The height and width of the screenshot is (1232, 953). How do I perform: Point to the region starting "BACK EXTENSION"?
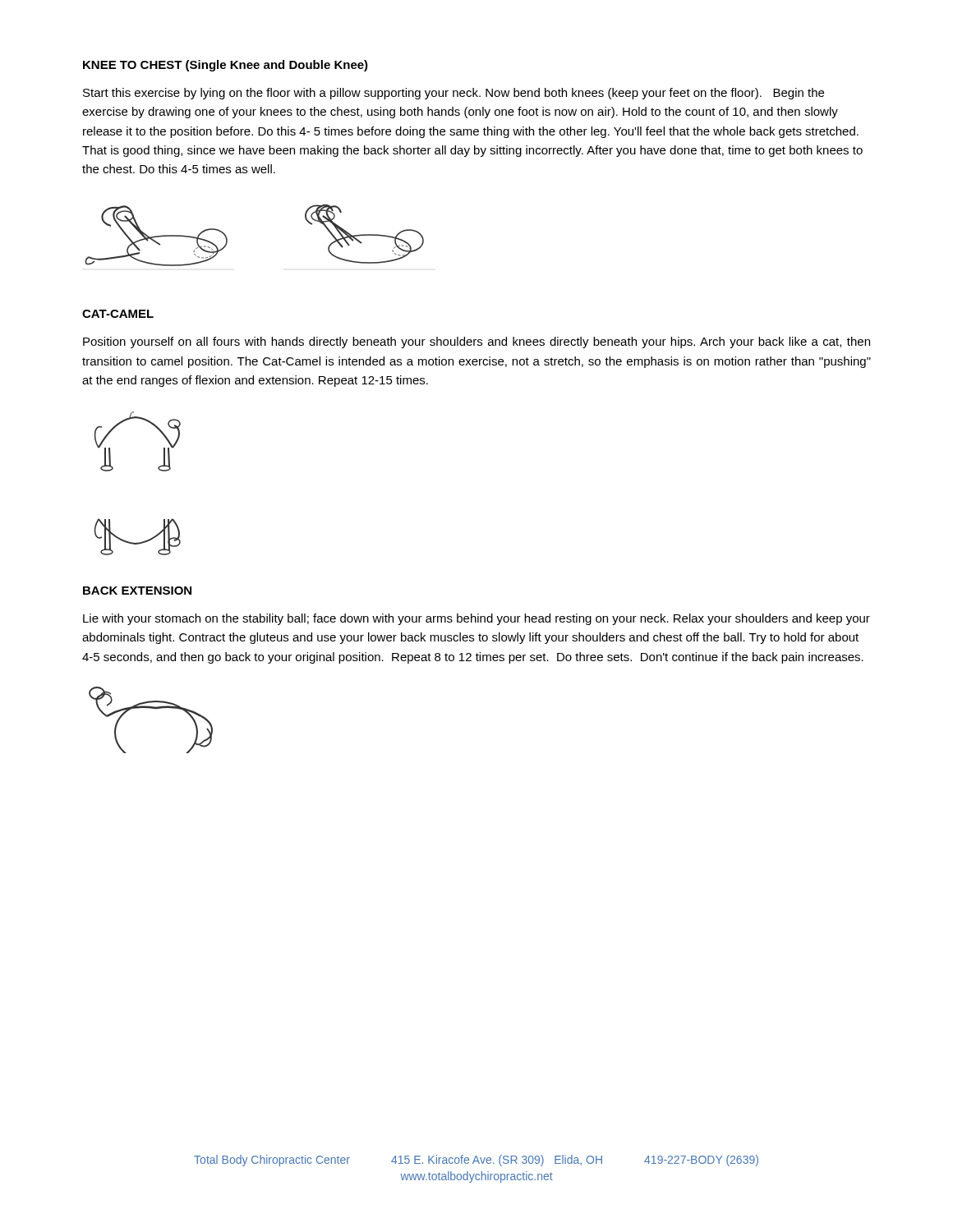(x=137, y=590)
